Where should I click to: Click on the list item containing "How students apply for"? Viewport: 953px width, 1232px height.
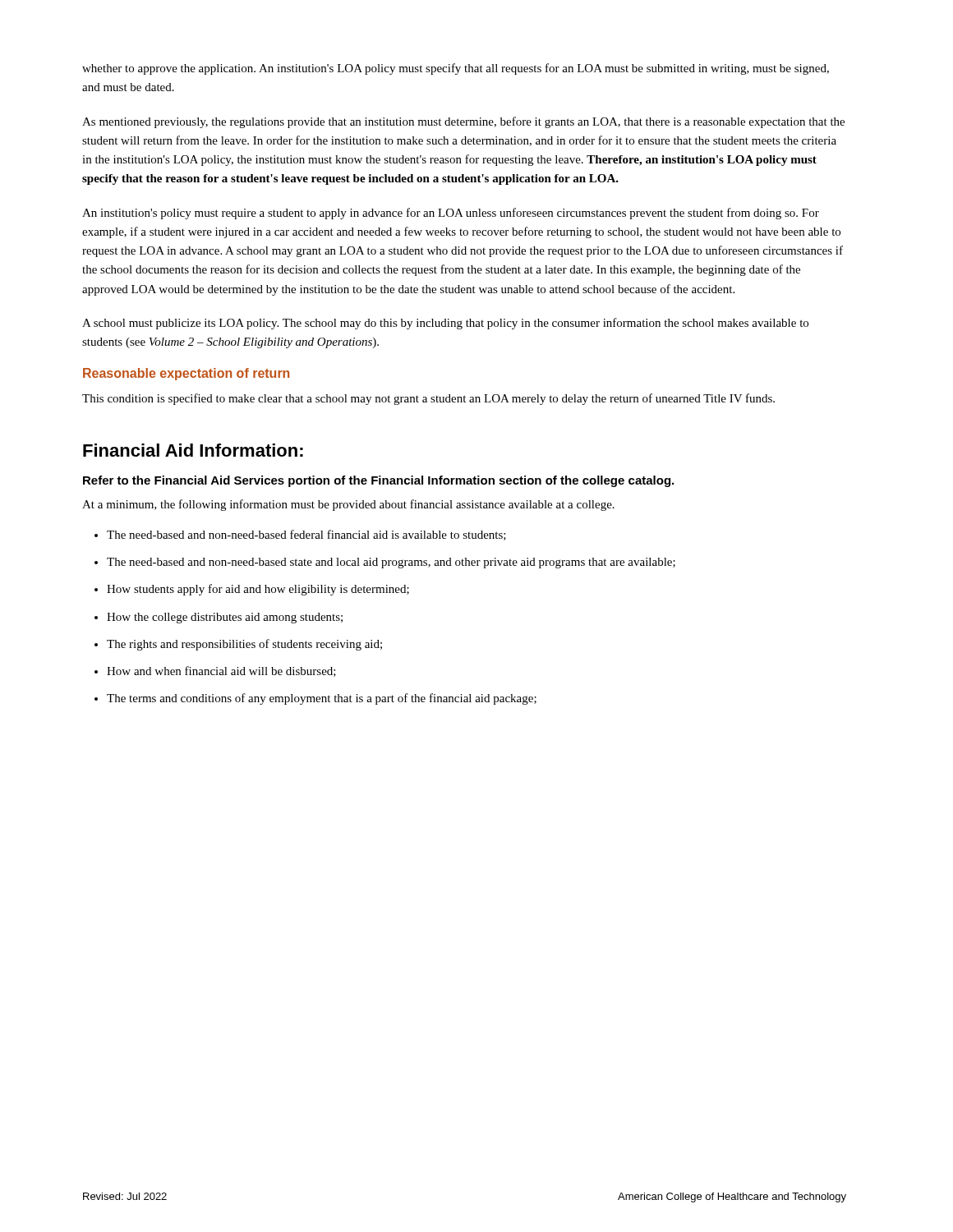click(x=258, y=589)
